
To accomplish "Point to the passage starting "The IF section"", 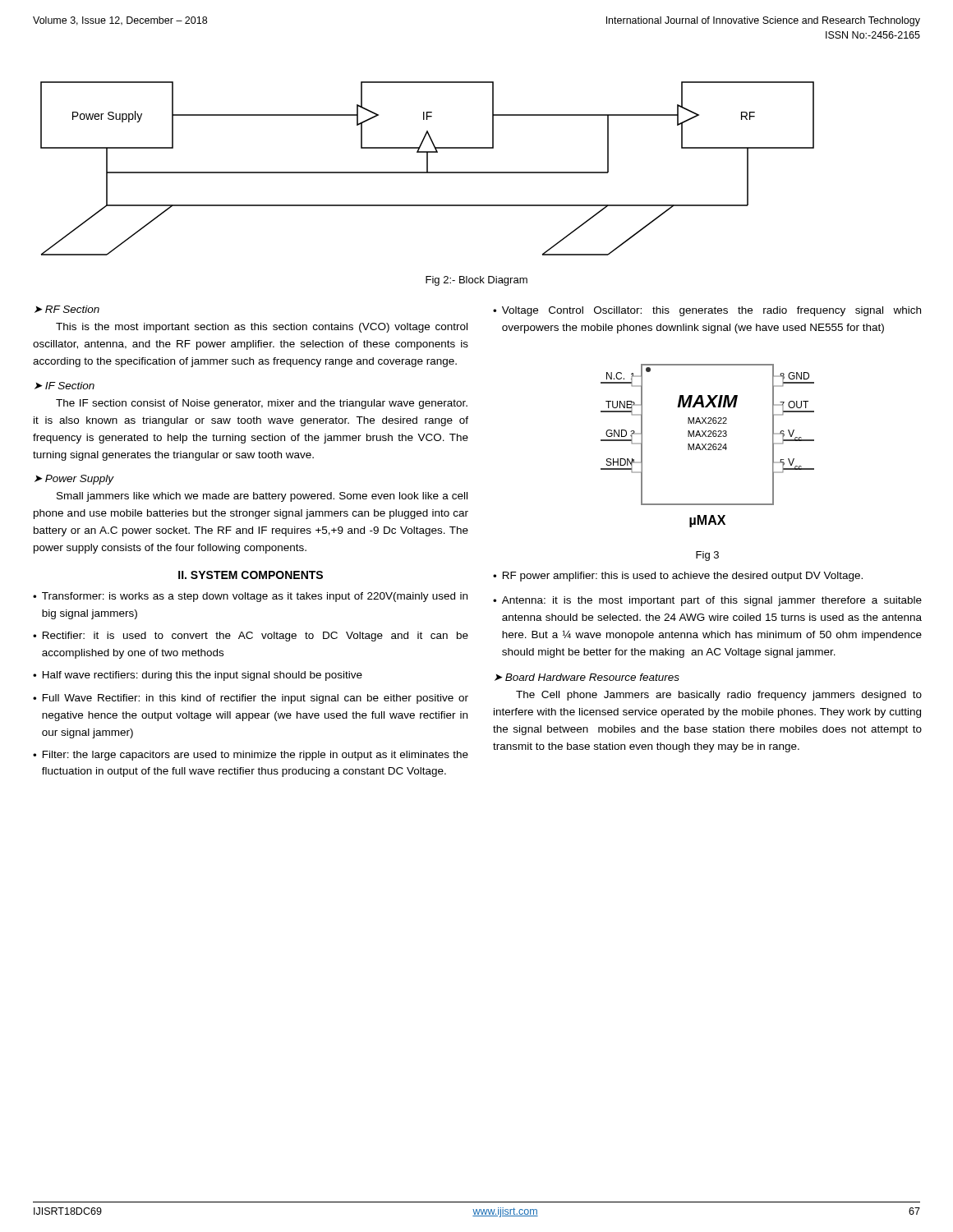I will [x=251, y=428].
